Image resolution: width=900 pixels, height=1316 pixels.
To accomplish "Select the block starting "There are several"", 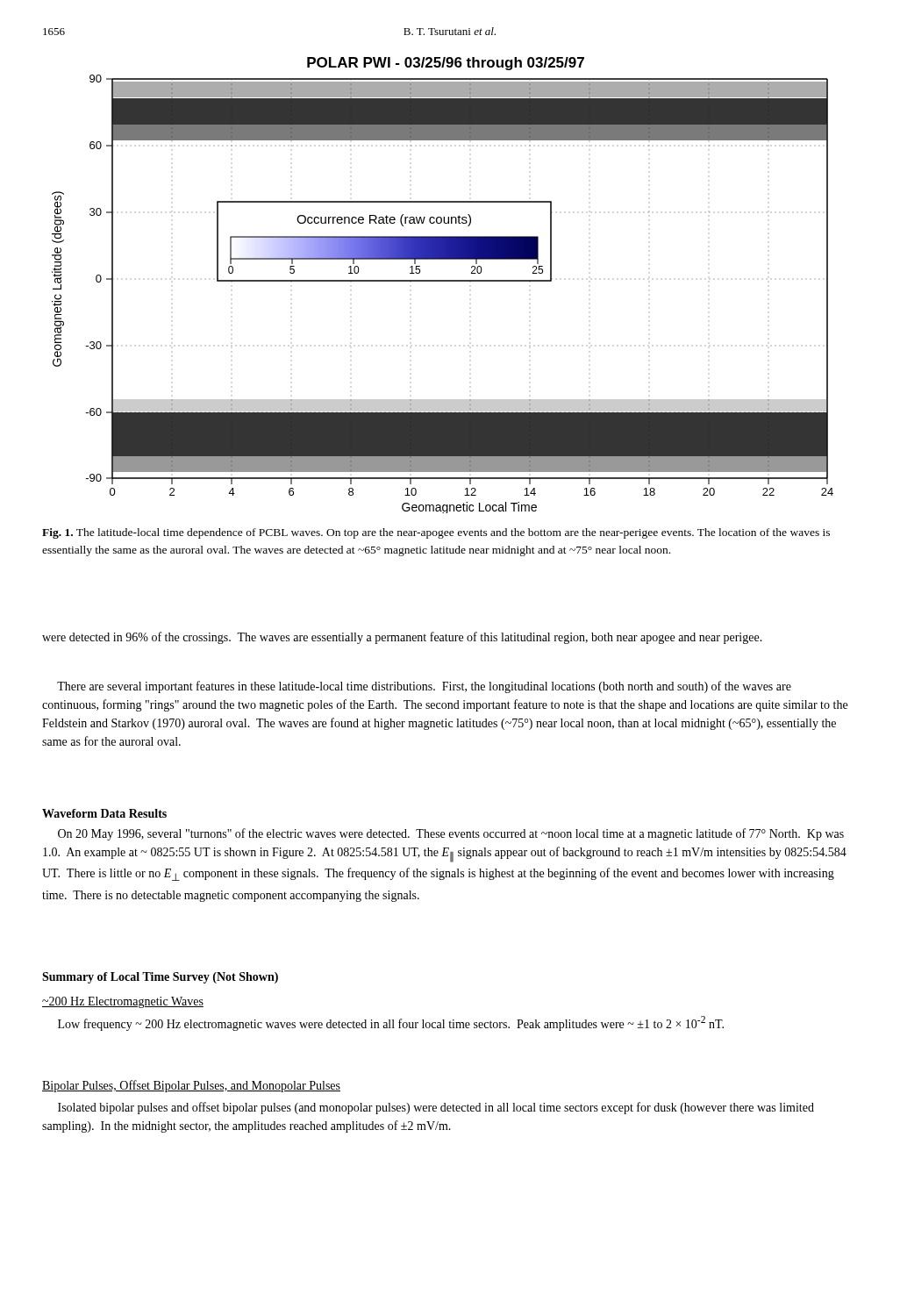I will pos(445,714).
